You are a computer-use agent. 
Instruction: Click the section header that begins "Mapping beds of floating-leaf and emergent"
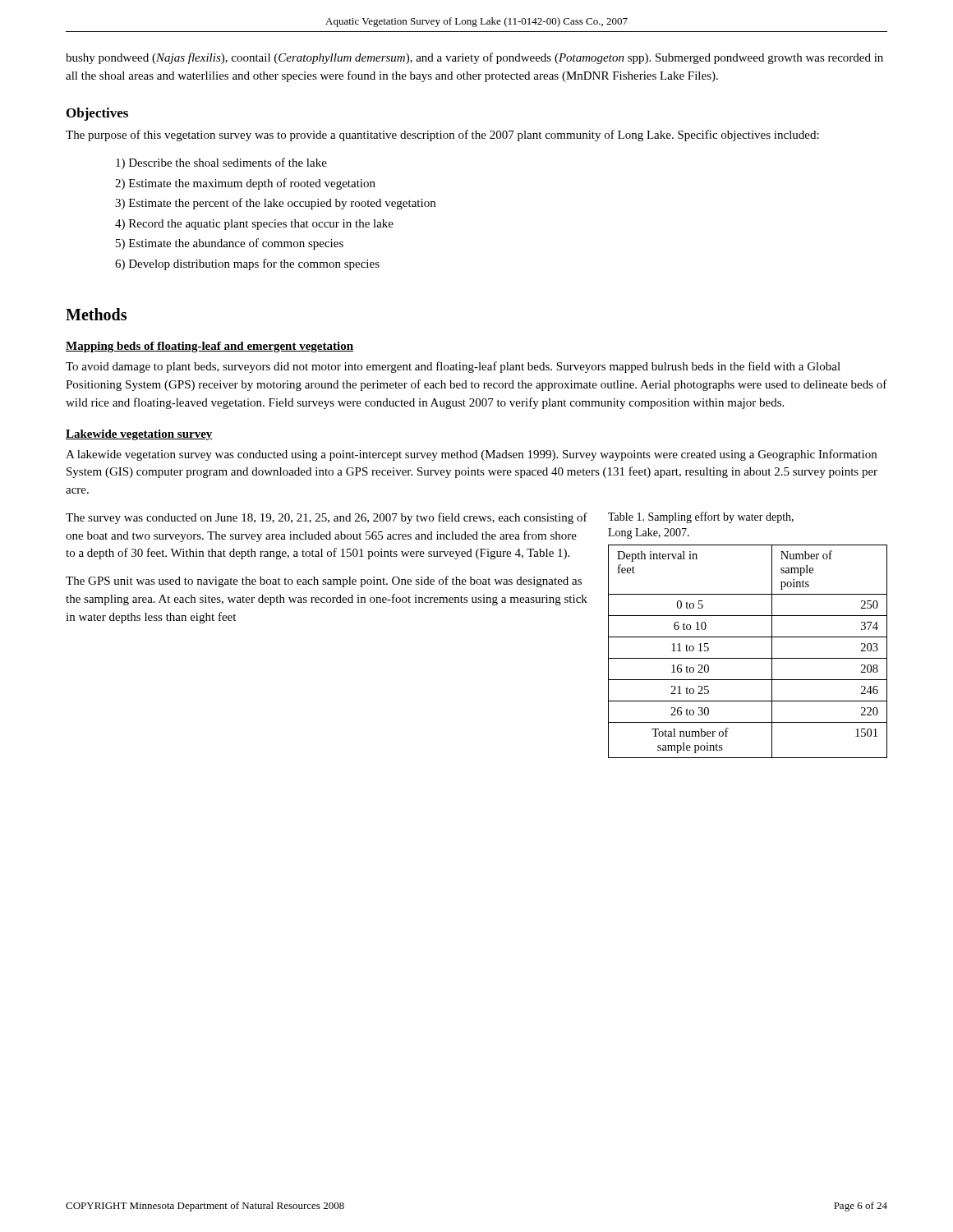(x=210, y=346)
